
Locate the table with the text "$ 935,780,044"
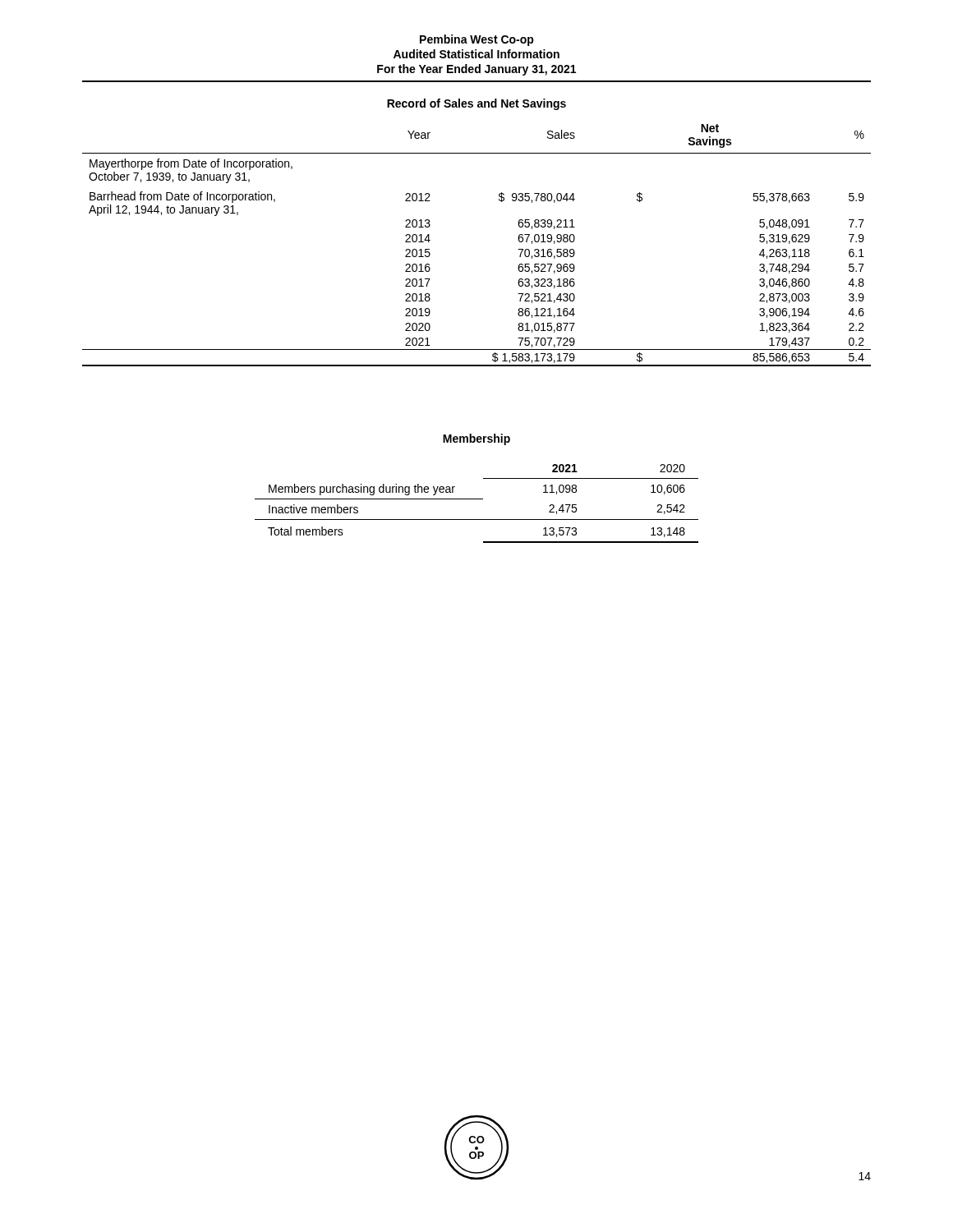pyautogui.click(x=476, y=243)
